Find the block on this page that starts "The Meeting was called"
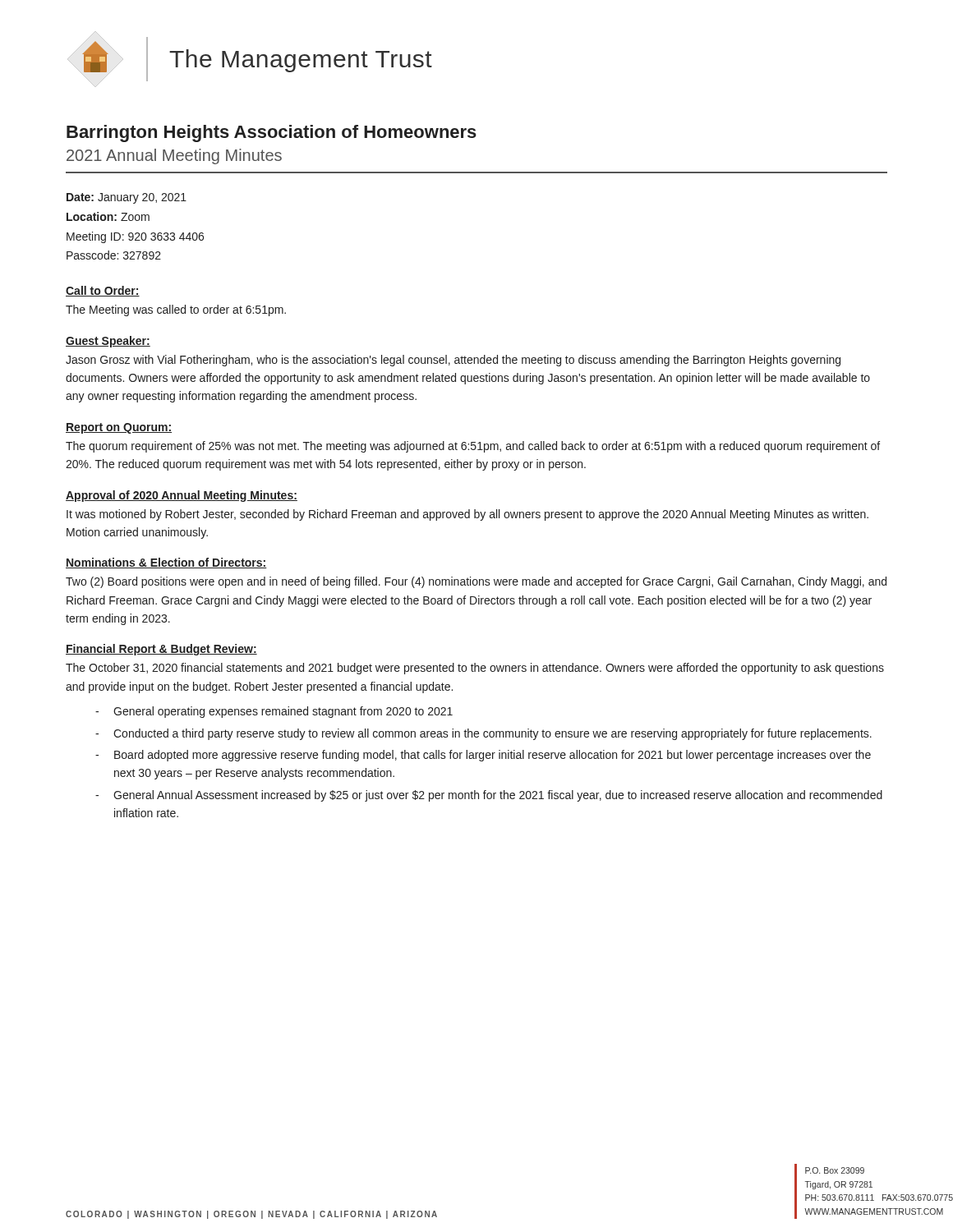 click(176, 310)
